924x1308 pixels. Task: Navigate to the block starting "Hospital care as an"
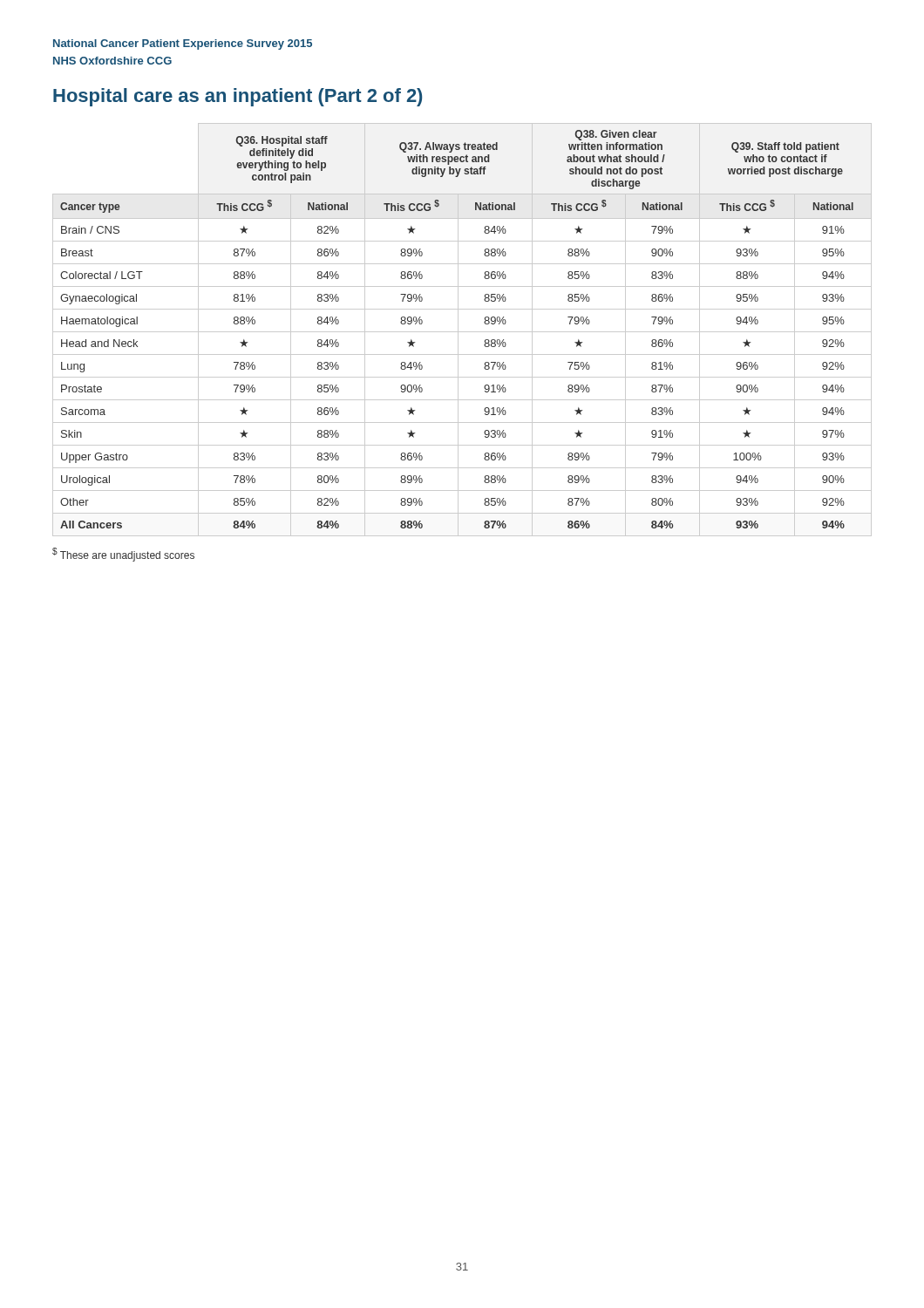238,97
